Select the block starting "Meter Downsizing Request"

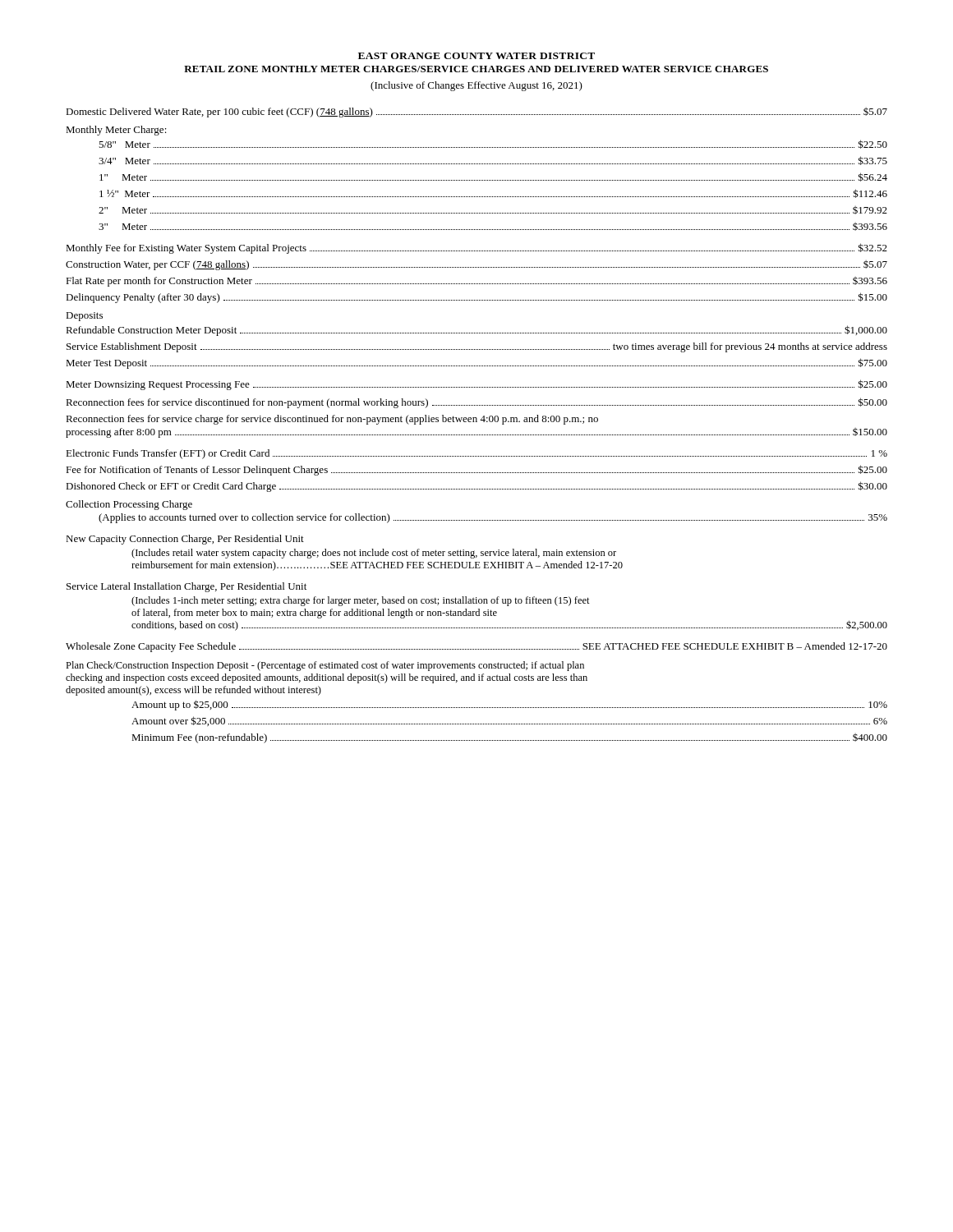(x=476, y=384)
